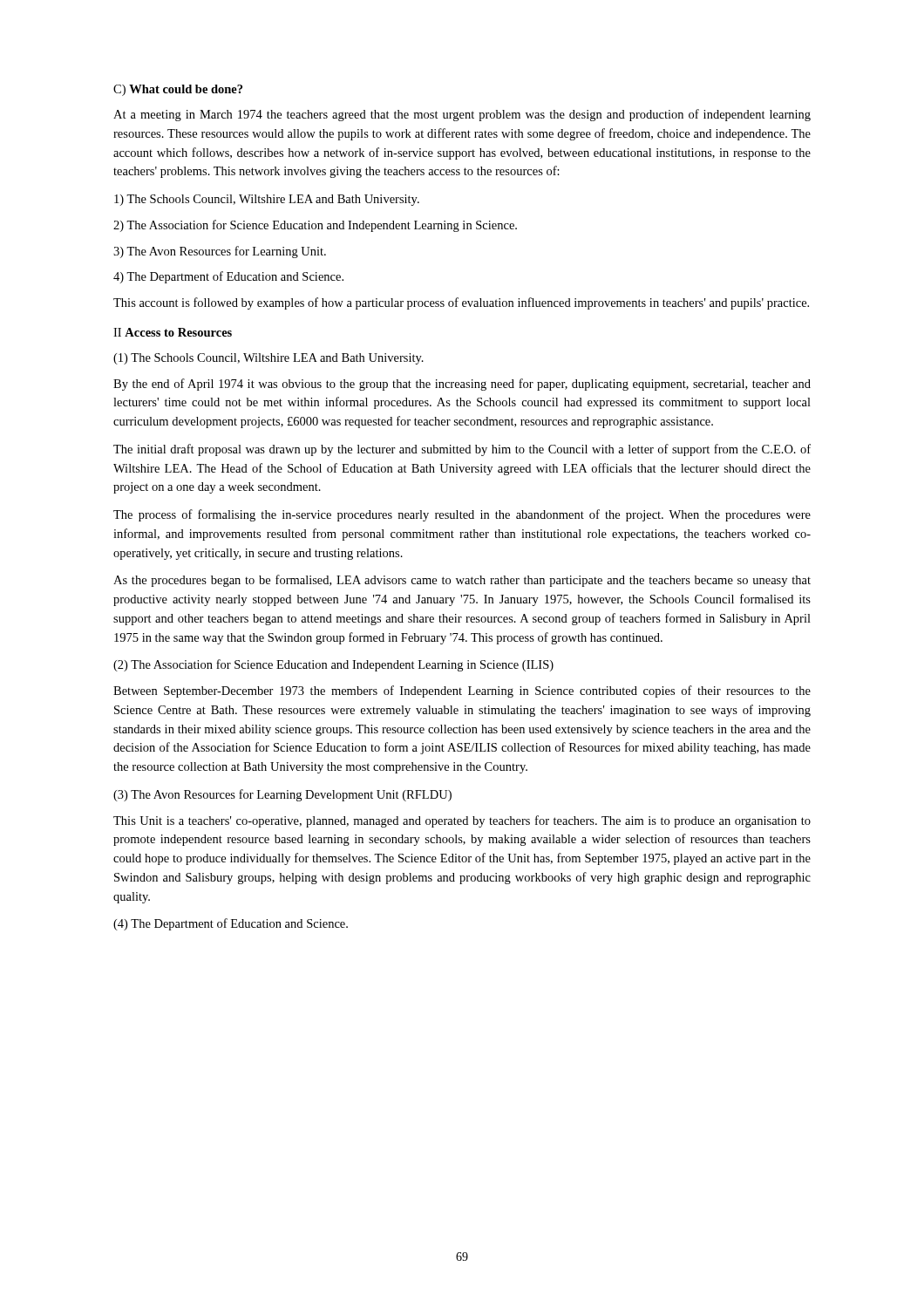Click on the text block starting "(3) The Avon Resources for Learning"

coord(283,794)
